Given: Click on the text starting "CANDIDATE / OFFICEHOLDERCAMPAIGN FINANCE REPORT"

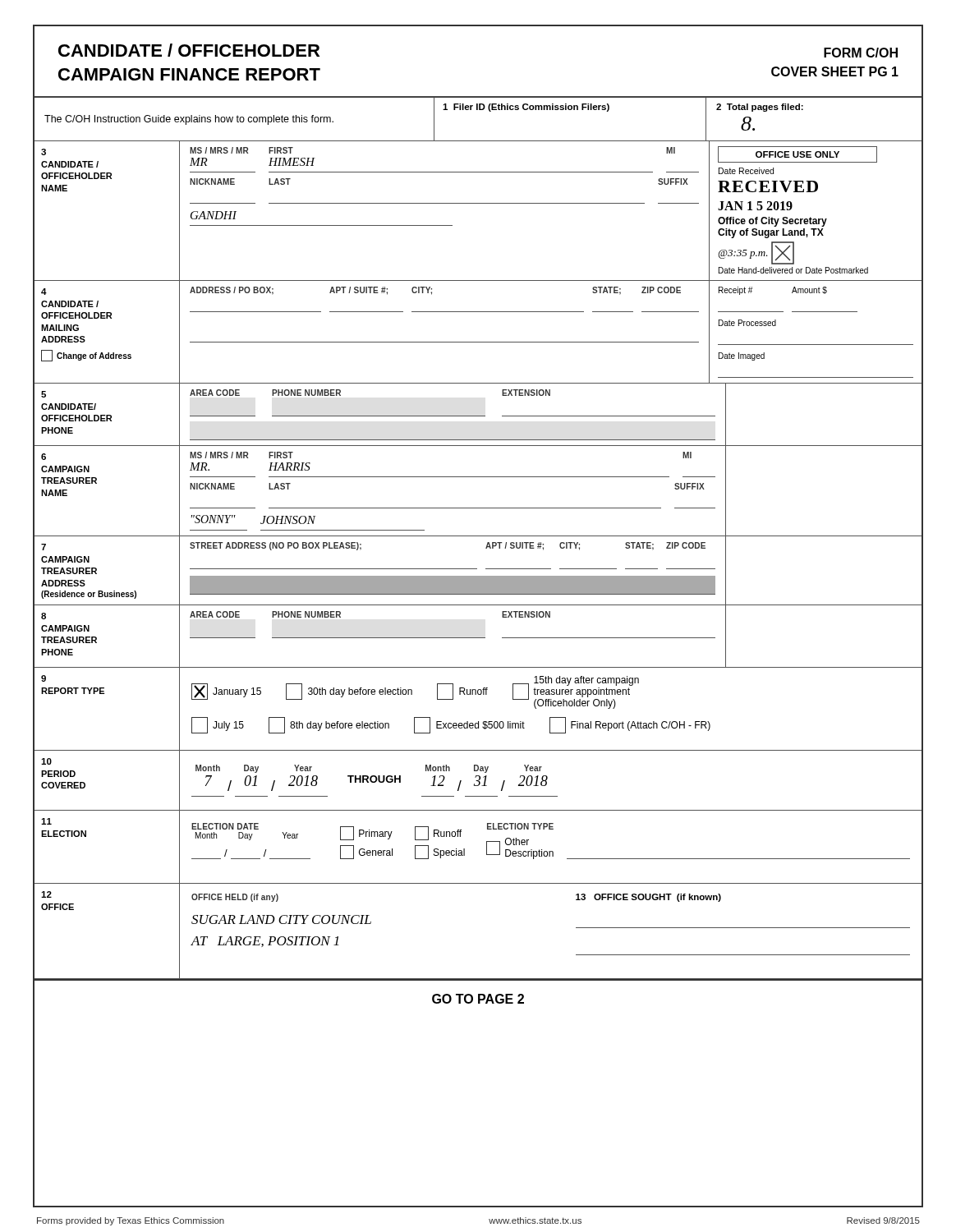Looking at the screenshot, I should click(181, 51).
